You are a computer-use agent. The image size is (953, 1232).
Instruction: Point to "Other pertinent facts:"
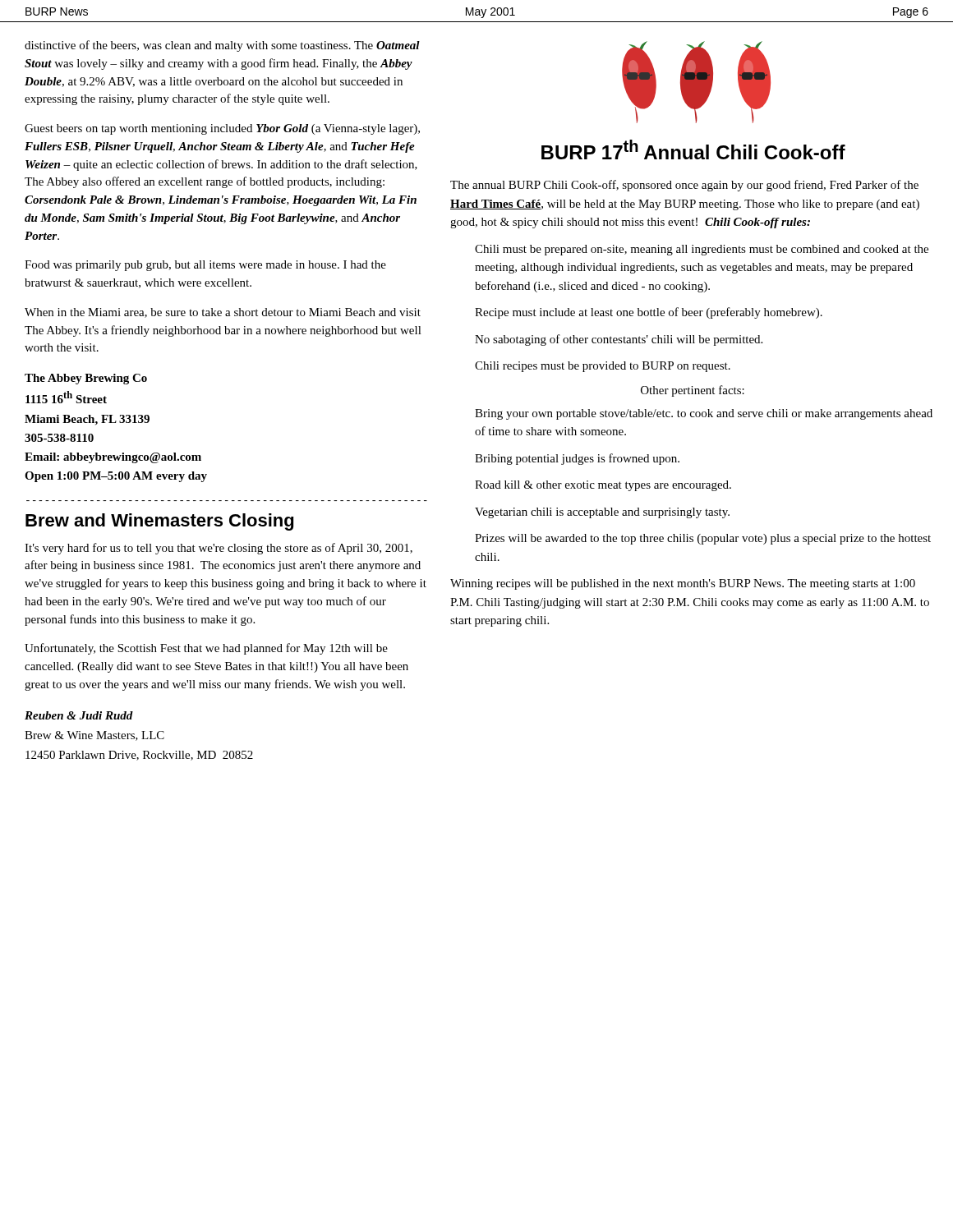[x=693, y=390]
